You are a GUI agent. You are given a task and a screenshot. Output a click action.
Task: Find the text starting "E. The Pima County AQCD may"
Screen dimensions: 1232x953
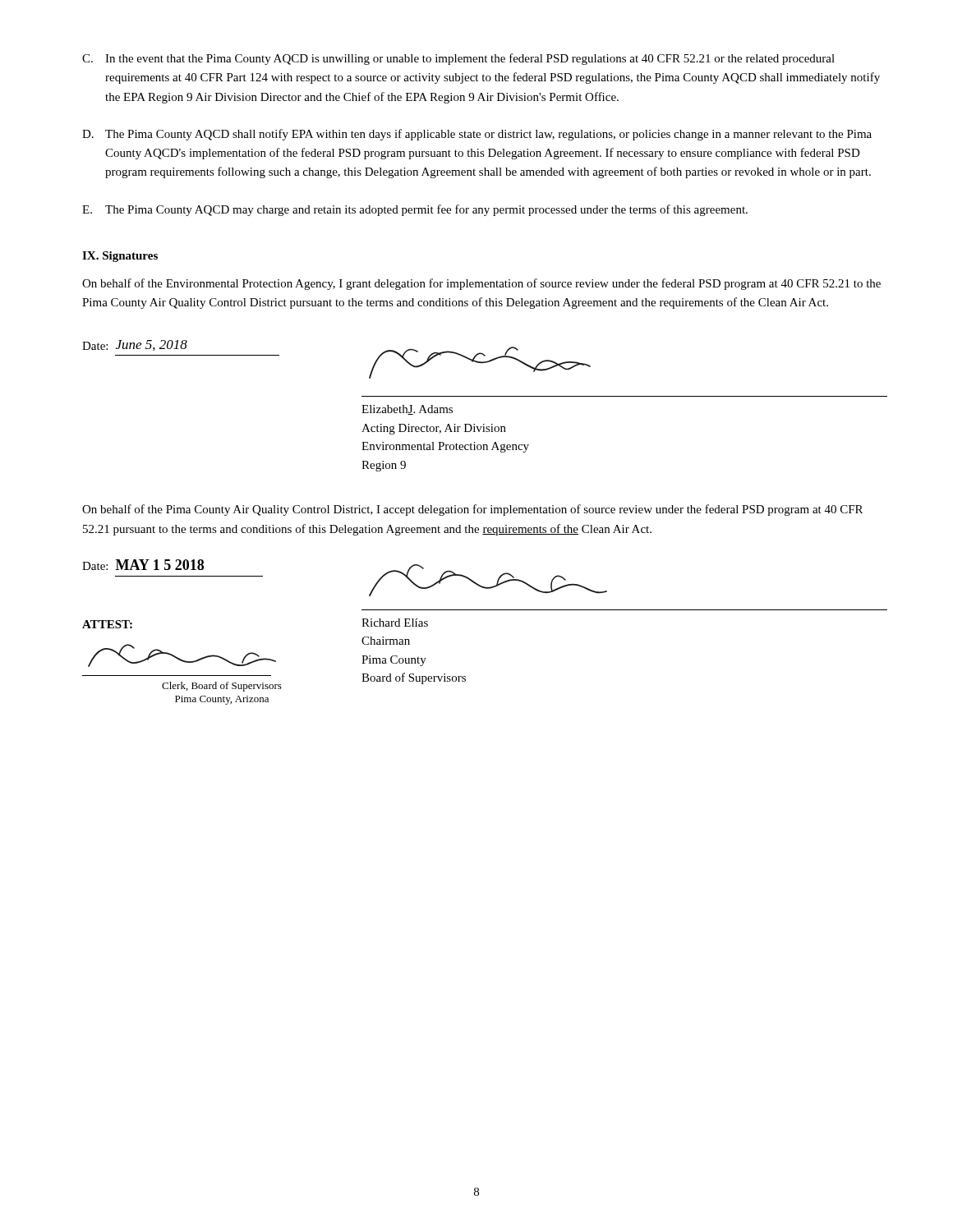click(485, 210)
